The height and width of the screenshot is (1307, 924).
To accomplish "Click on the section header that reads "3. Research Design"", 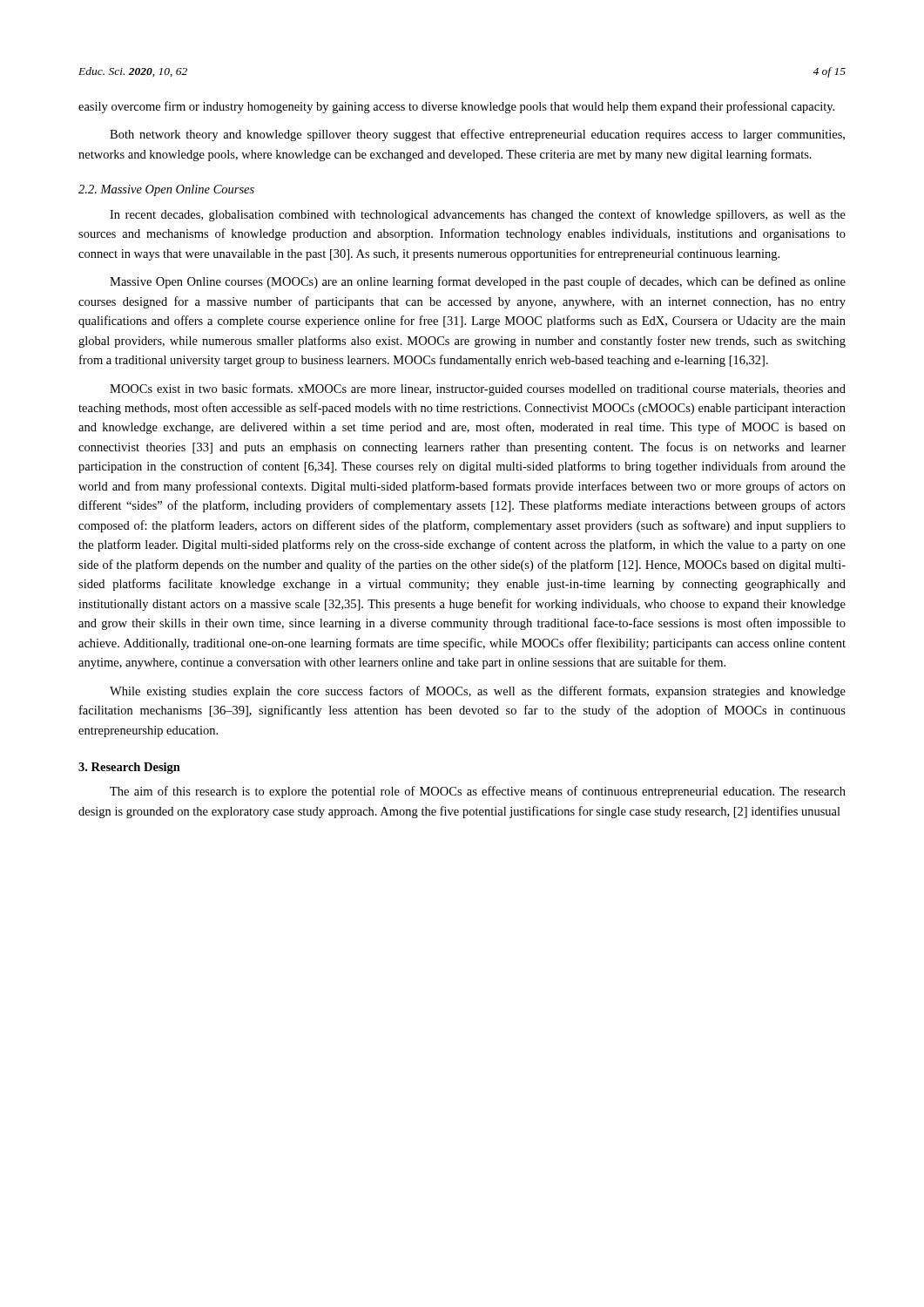I will tap(129, 767).
